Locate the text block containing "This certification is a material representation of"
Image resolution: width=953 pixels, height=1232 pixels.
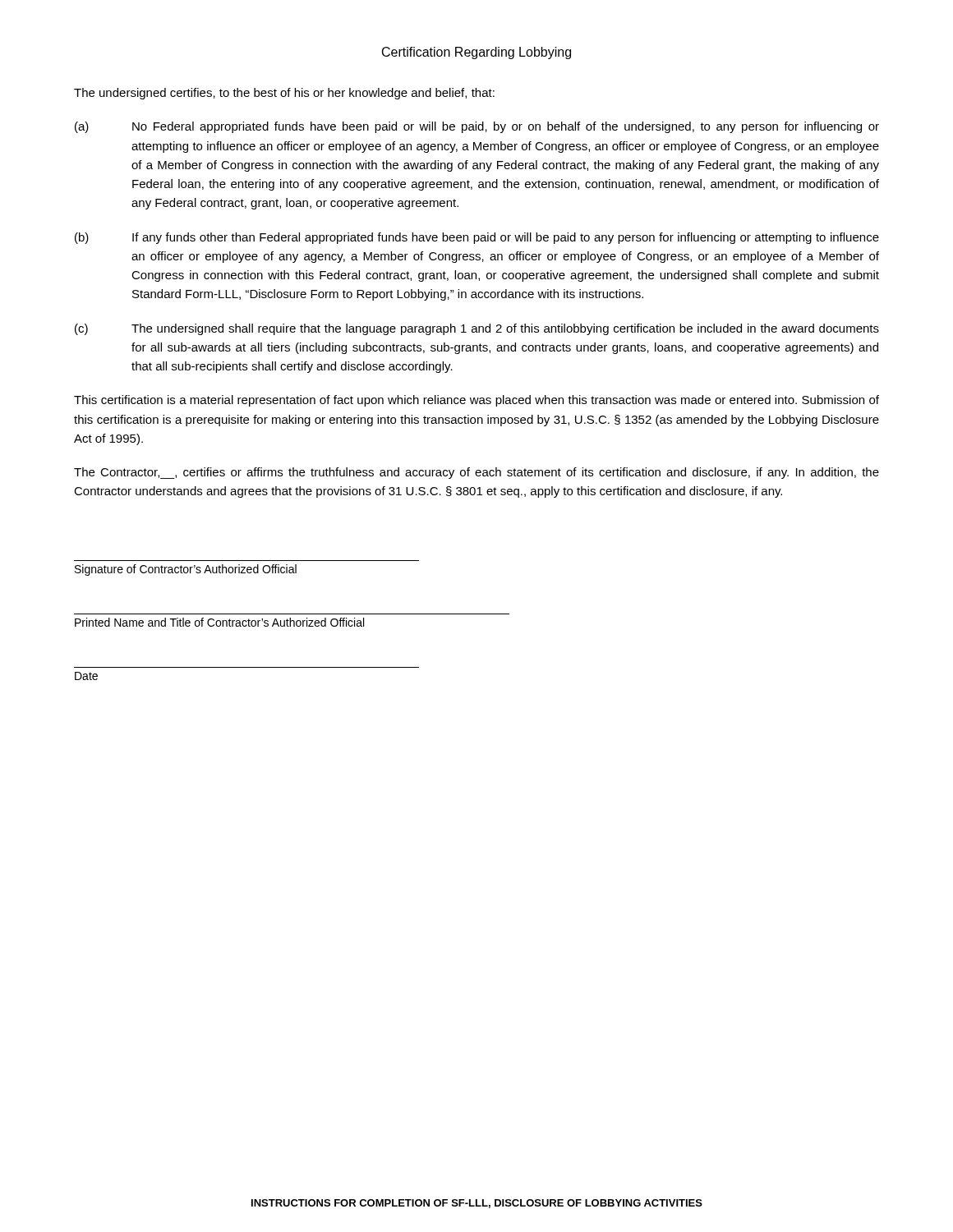pyautogui.click(x=476, y=419)
